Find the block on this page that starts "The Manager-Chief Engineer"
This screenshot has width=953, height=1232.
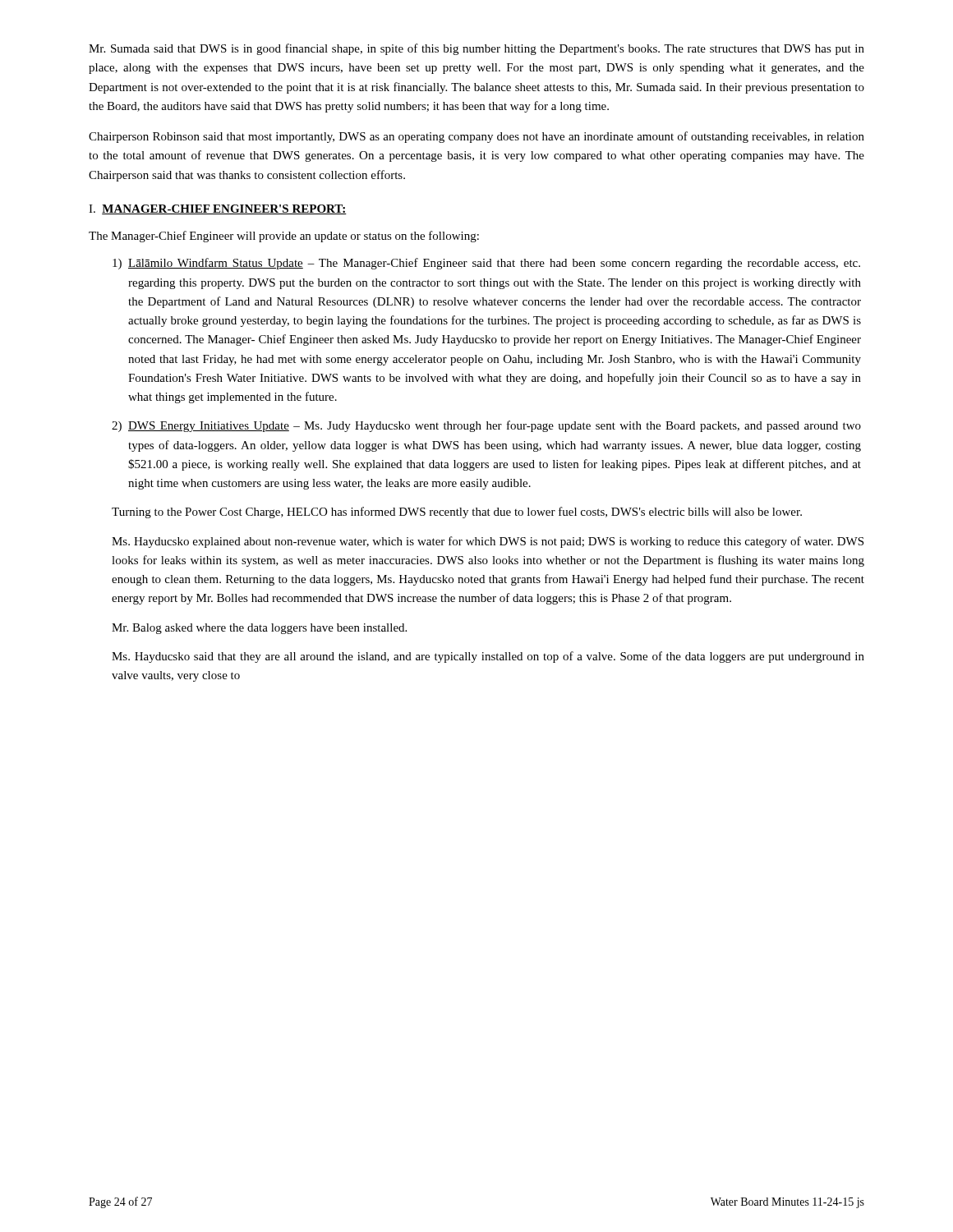click(x=284, y=236)
